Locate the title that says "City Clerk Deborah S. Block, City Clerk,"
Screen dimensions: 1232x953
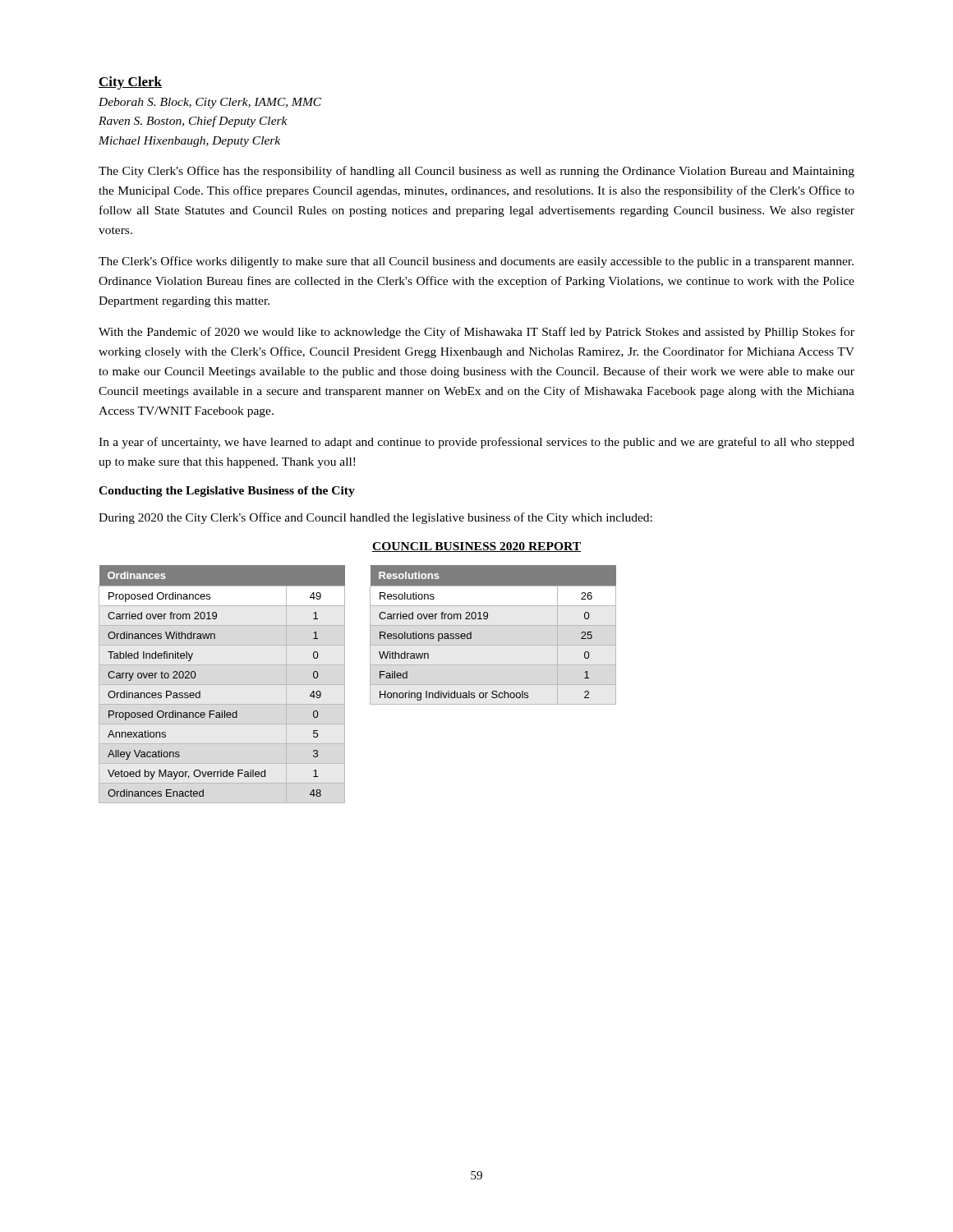point(130,83)
